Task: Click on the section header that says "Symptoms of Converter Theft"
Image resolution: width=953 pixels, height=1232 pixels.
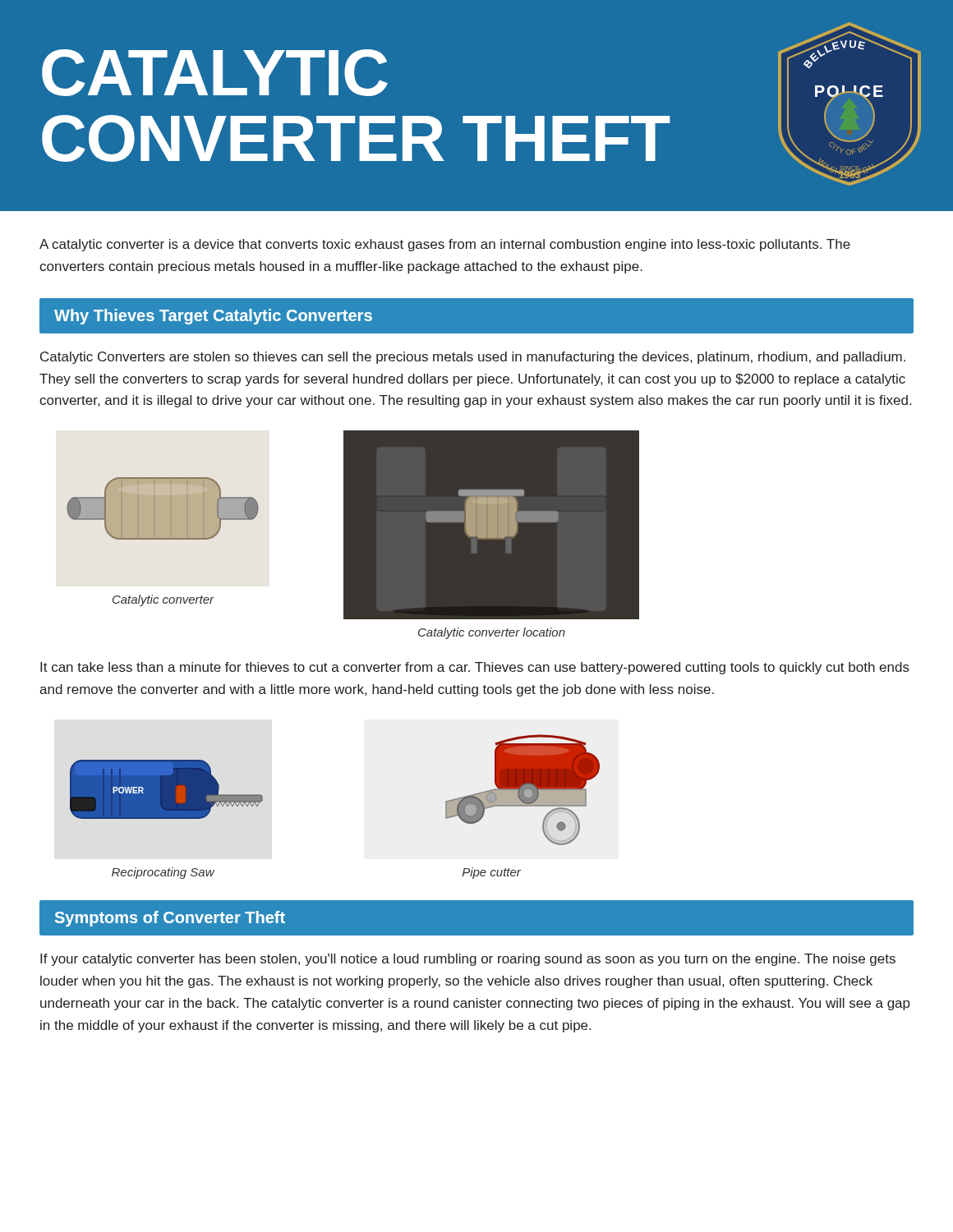Action: tap(170, 917)
